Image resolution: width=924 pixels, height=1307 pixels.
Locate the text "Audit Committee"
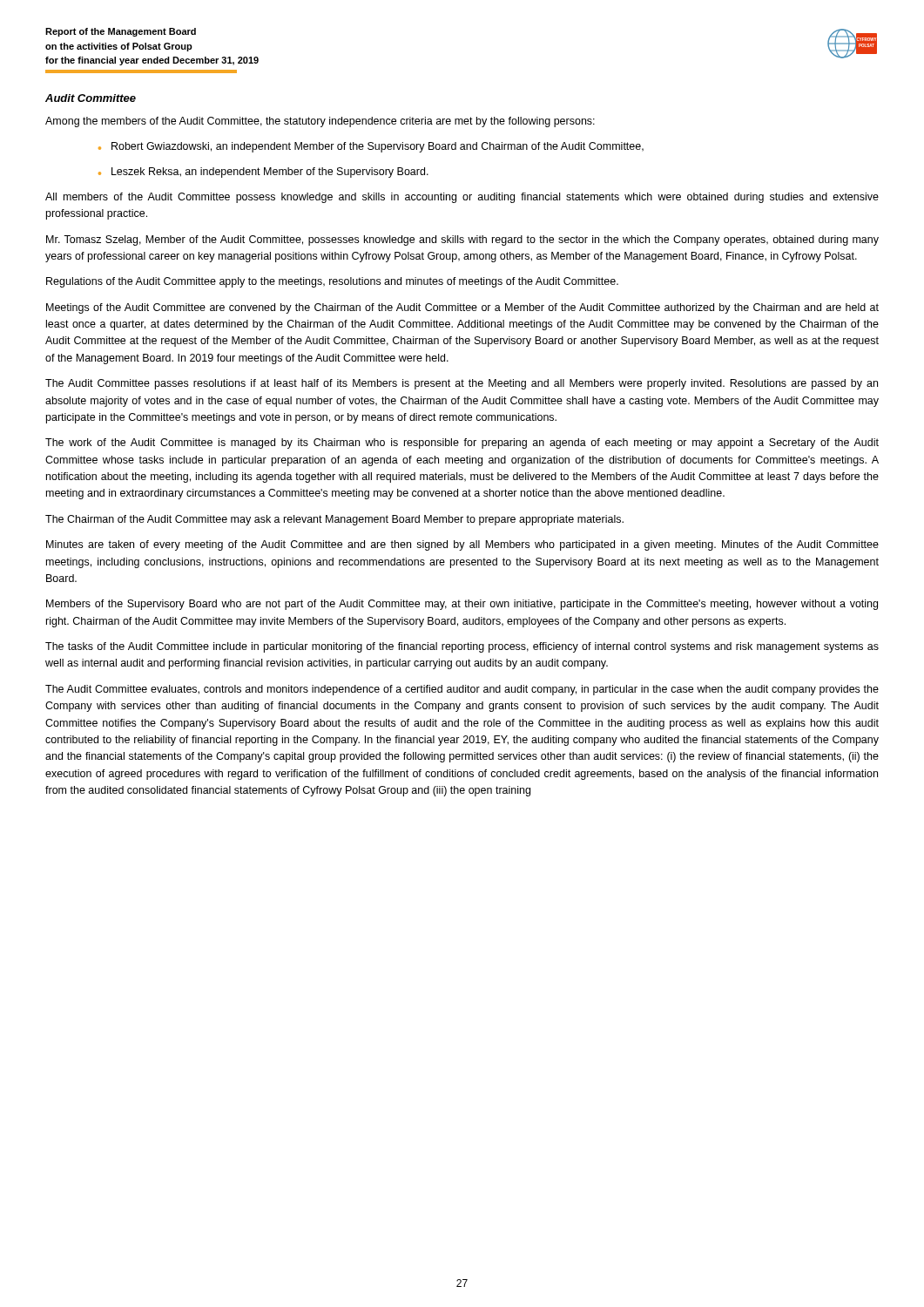(x=91, y=98)
